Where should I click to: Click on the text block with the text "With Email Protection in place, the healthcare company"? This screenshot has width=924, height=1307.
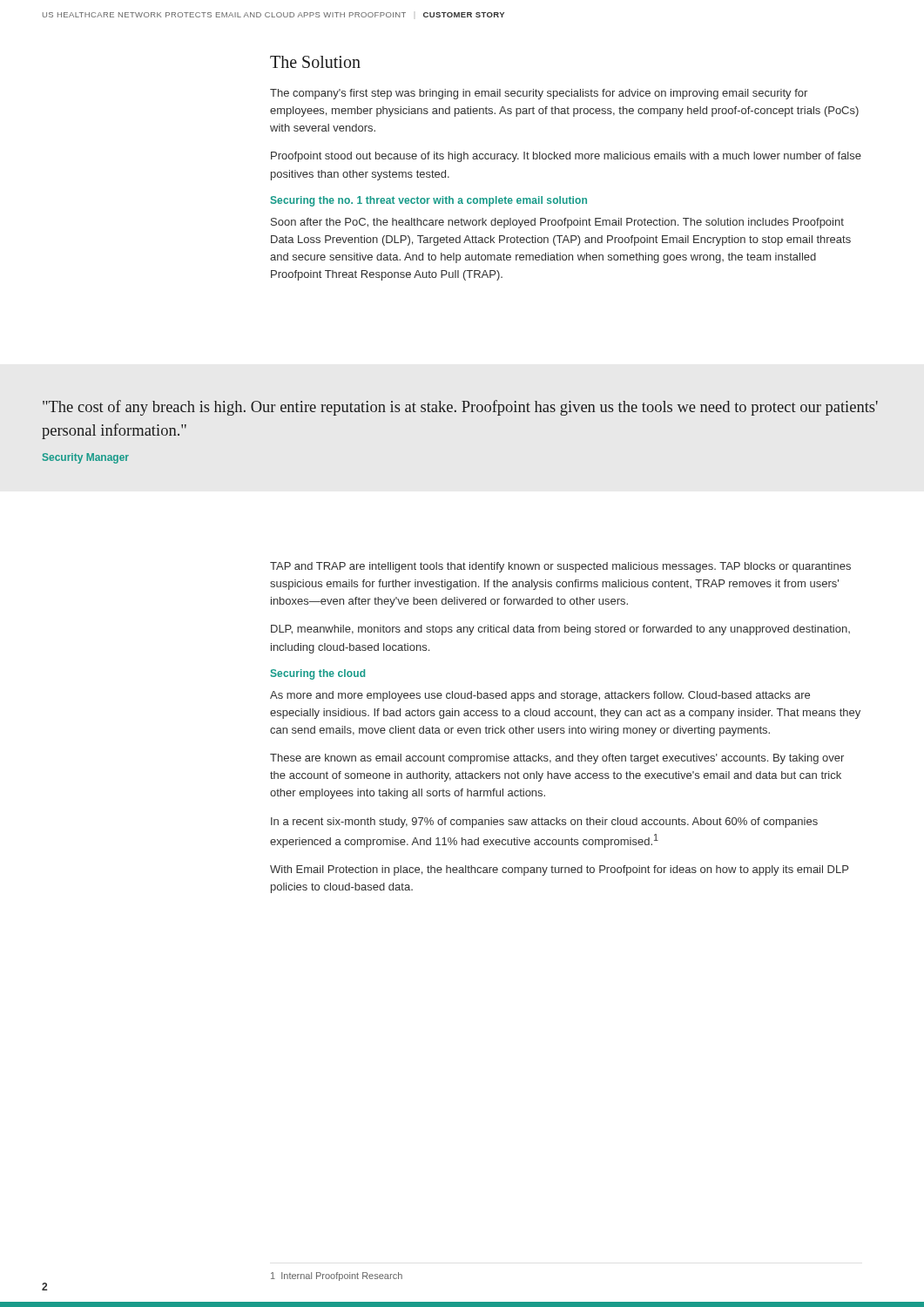click(x=566, y=879)
